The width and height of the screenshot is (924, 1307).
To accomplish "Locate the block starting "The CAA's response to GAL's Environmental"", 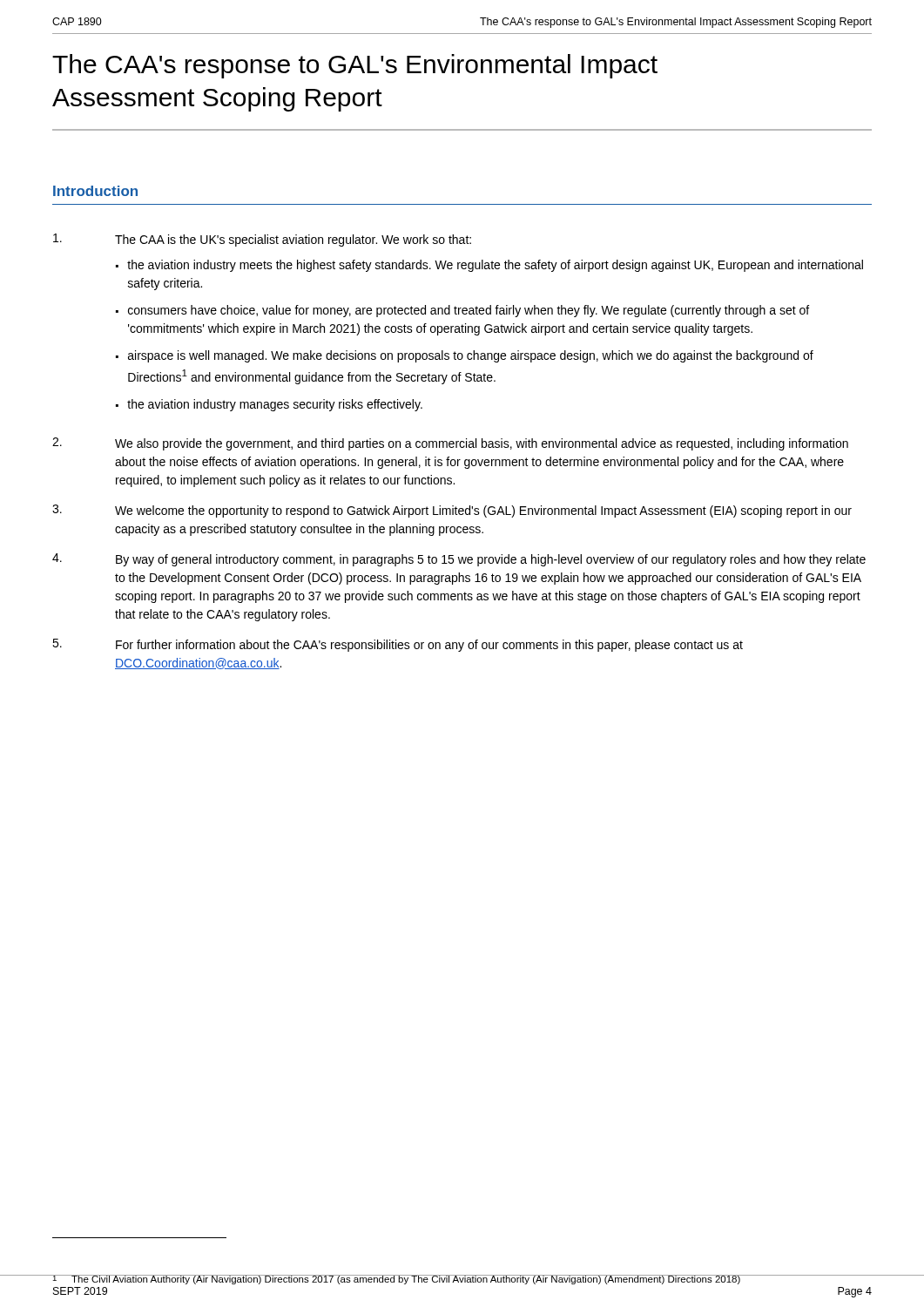I will pos(355,66).
